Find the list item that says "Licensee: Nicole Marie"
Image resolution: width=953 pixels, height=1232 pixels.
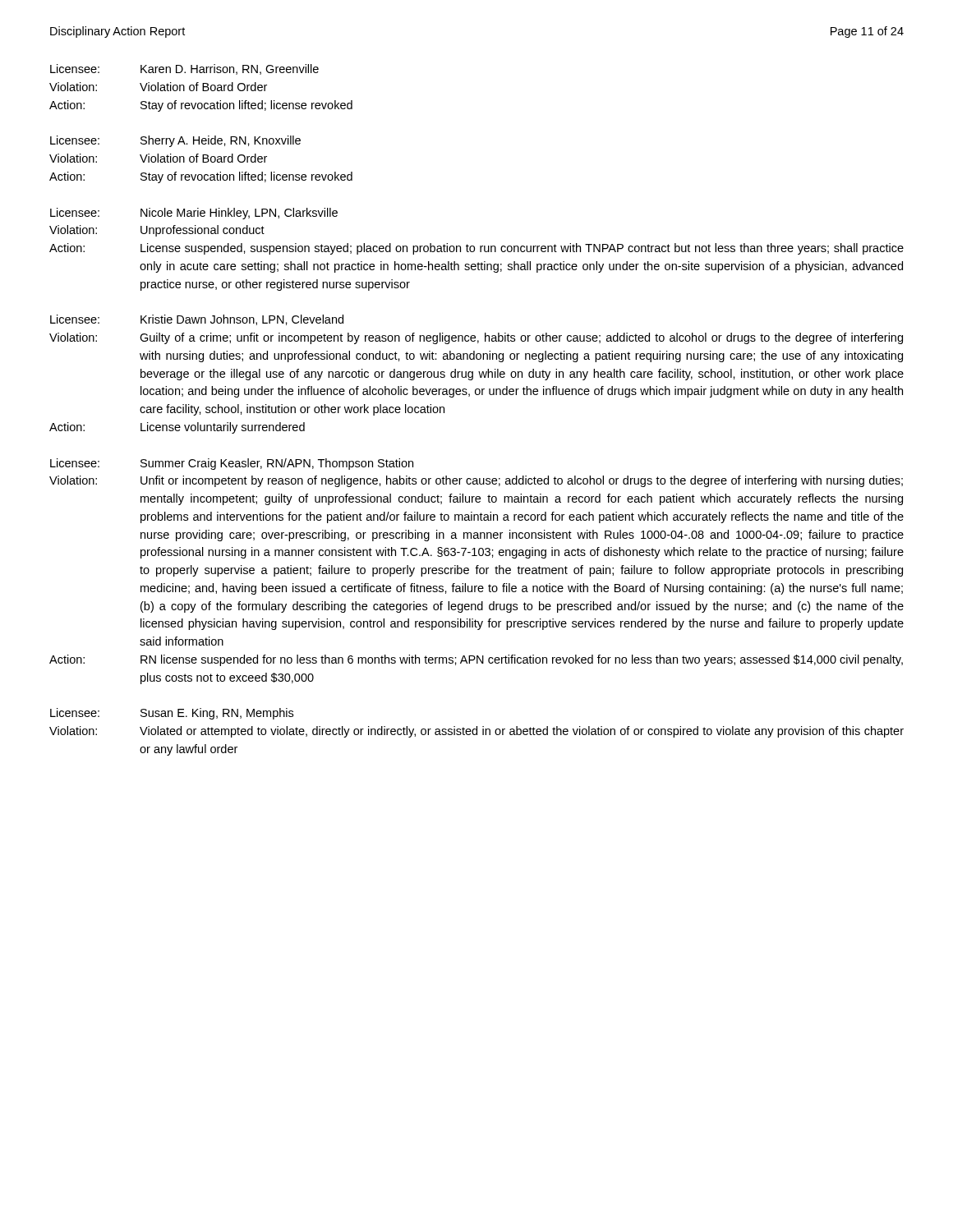476,249
